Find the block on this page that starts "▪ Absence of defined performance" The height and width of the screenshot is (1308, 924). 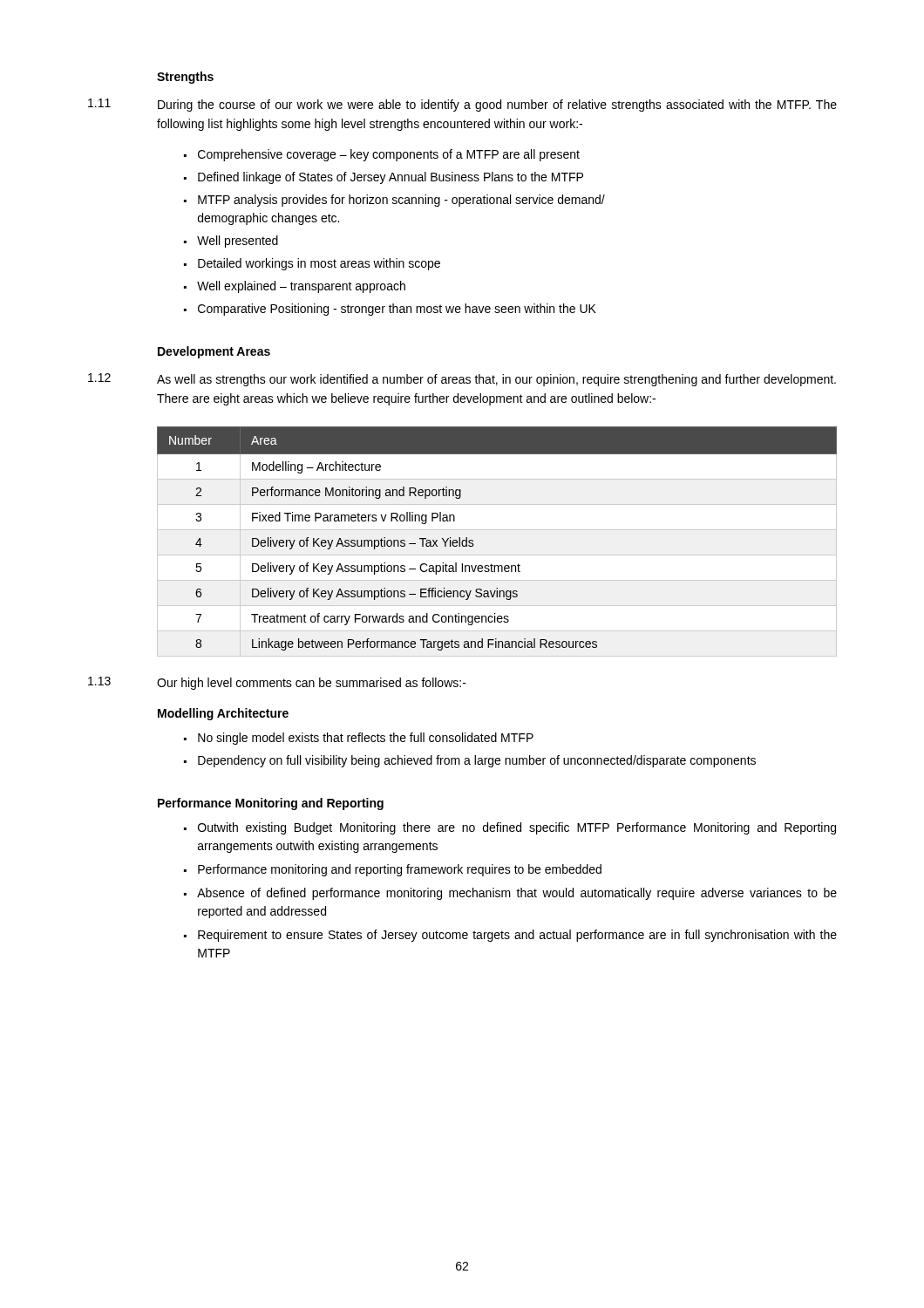(x=510, y=903)
